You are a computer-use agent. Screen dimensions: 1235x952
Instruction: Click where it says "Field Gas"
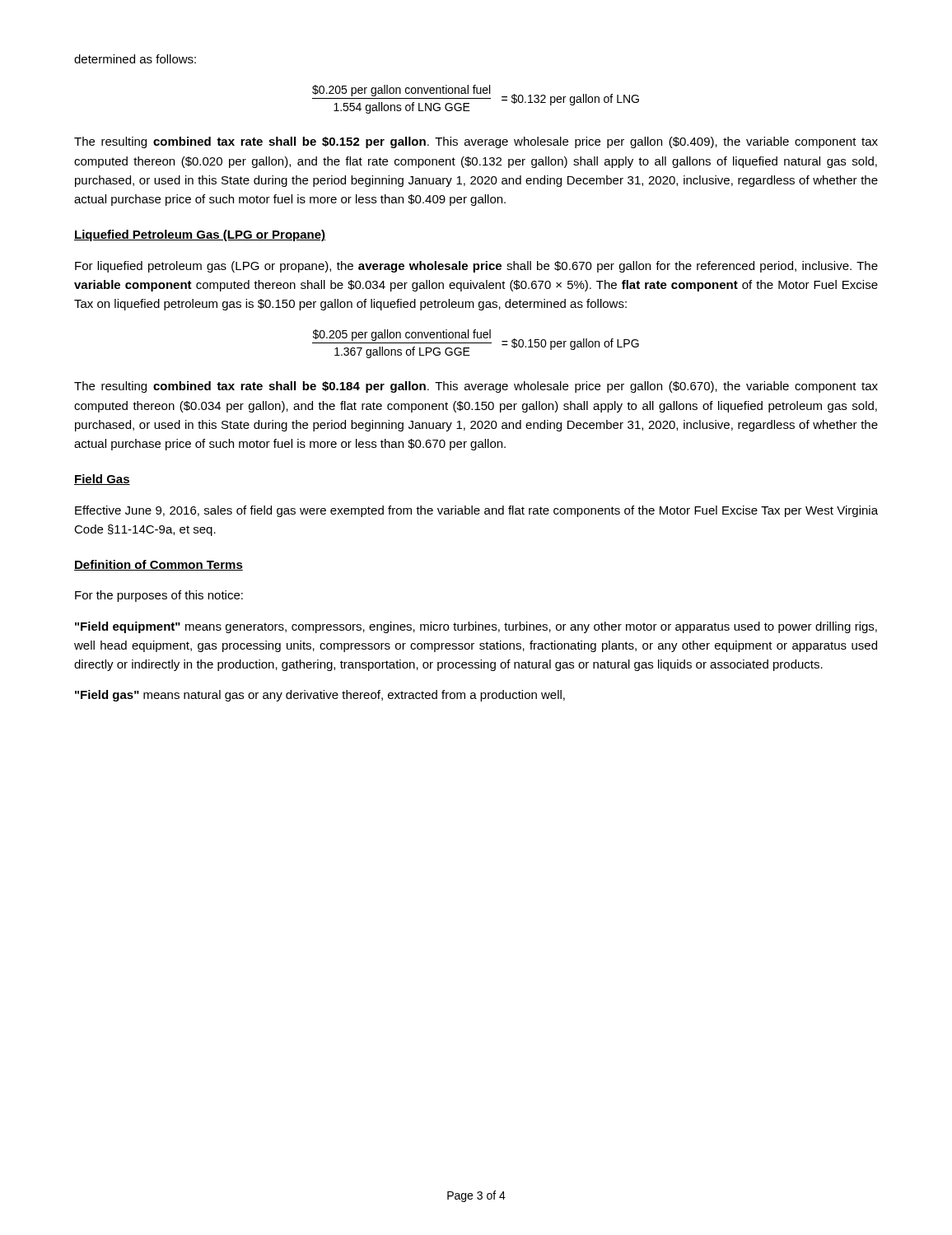(102, 480)
